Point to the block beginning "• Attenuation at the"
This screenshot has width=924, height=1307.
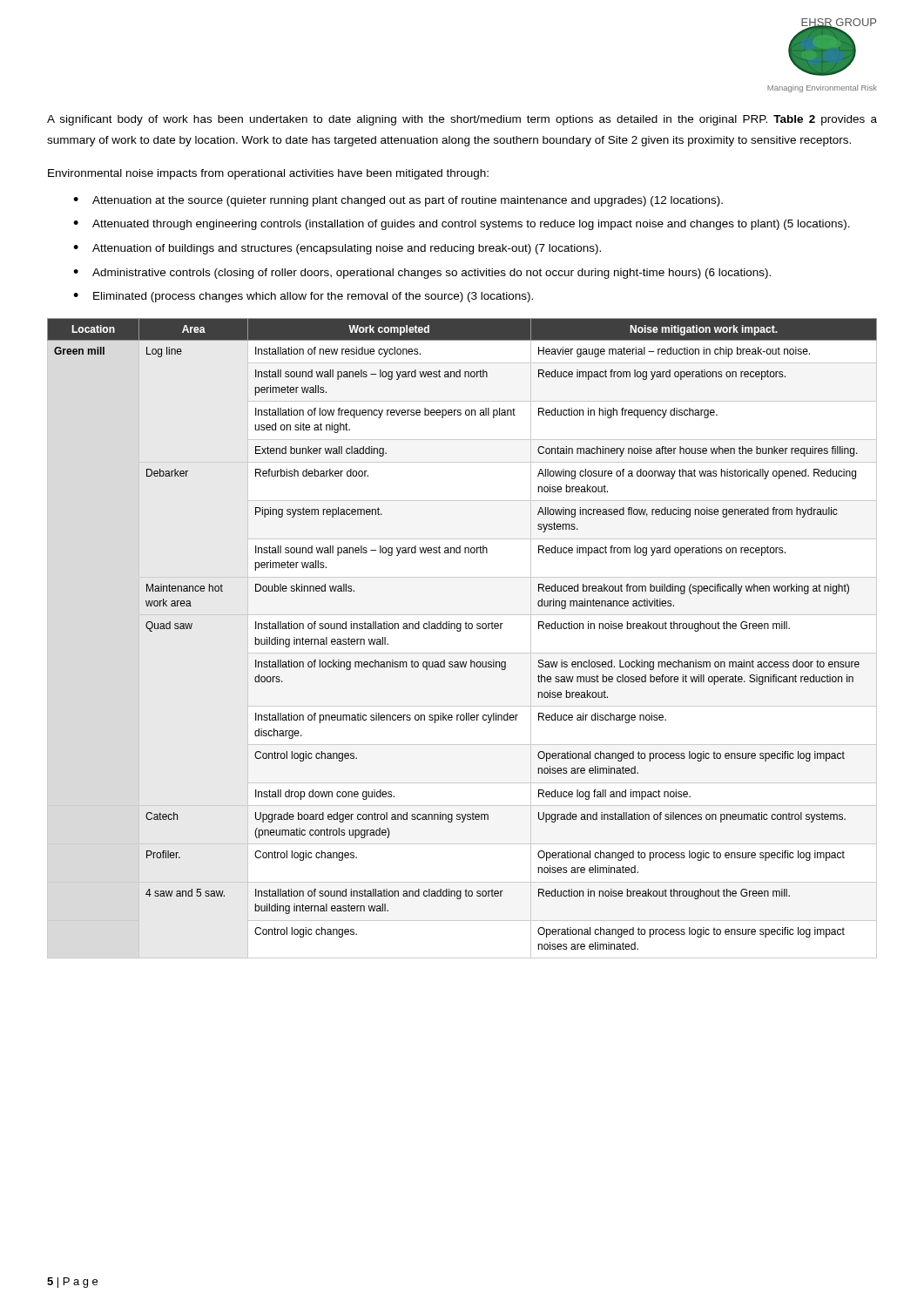point(475,200)
